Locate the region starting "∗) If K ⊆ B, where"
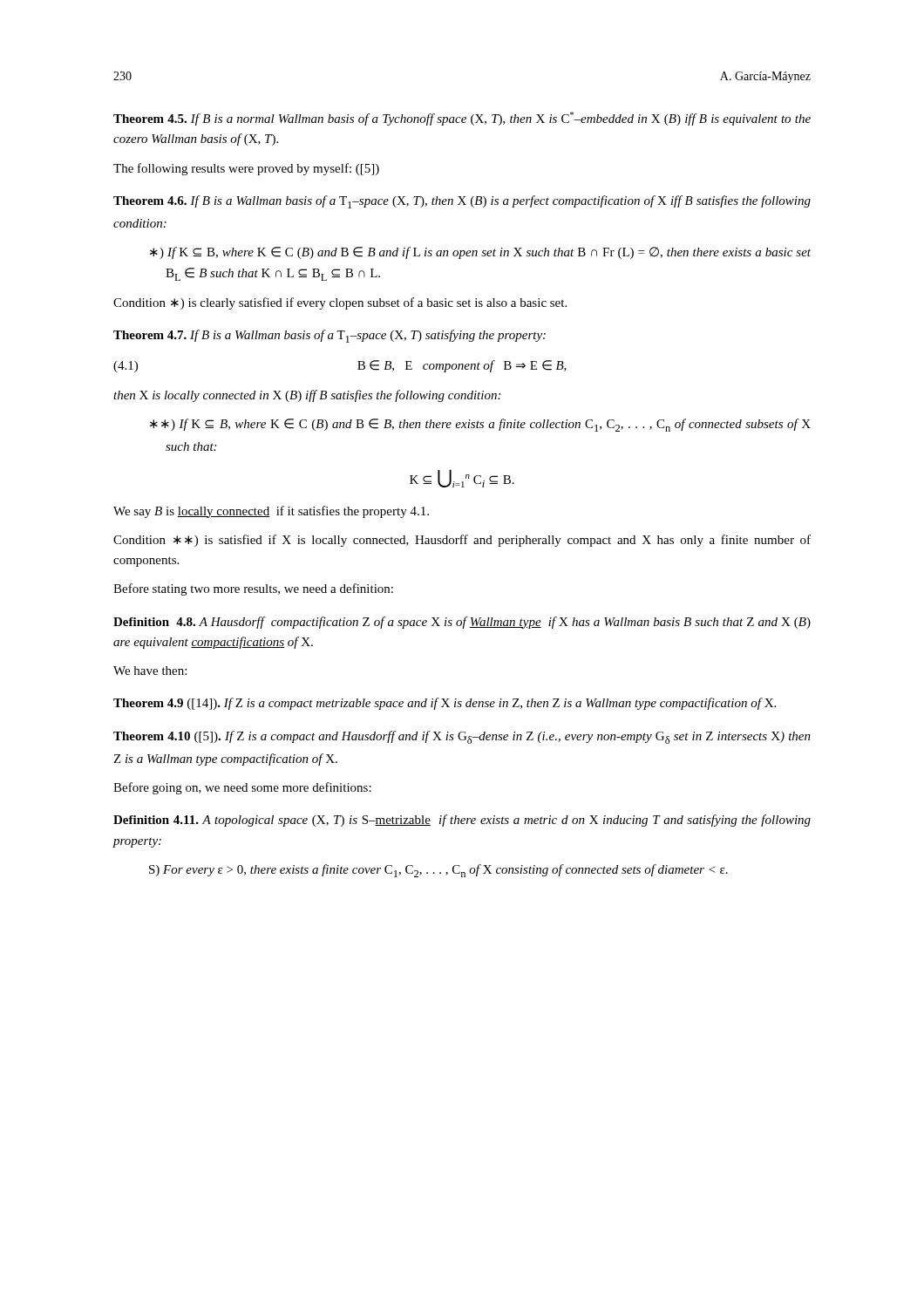 pos(479,264)
